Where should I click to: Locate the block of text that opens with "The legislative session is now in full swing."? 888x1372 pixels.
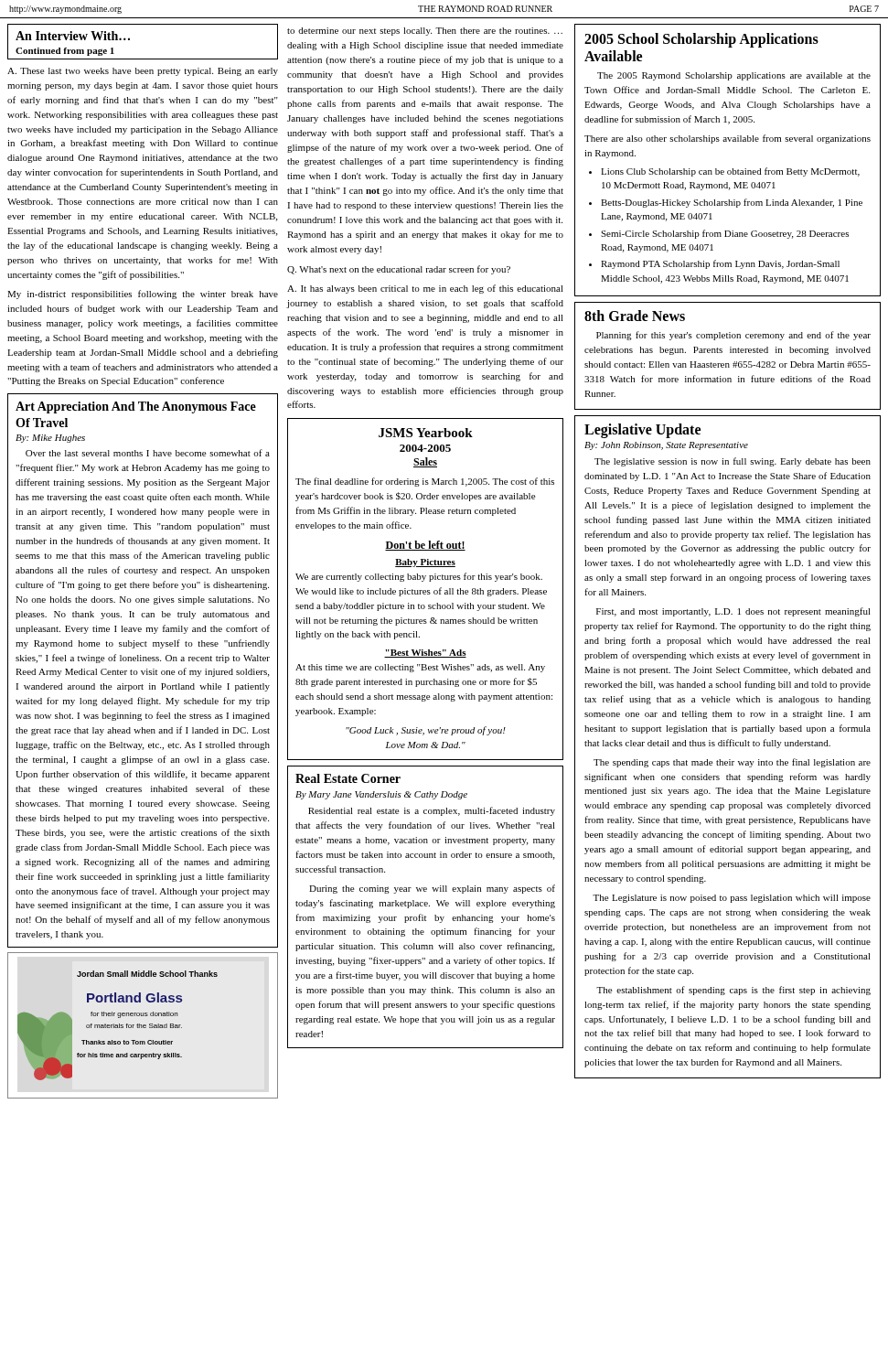point(727,526)
